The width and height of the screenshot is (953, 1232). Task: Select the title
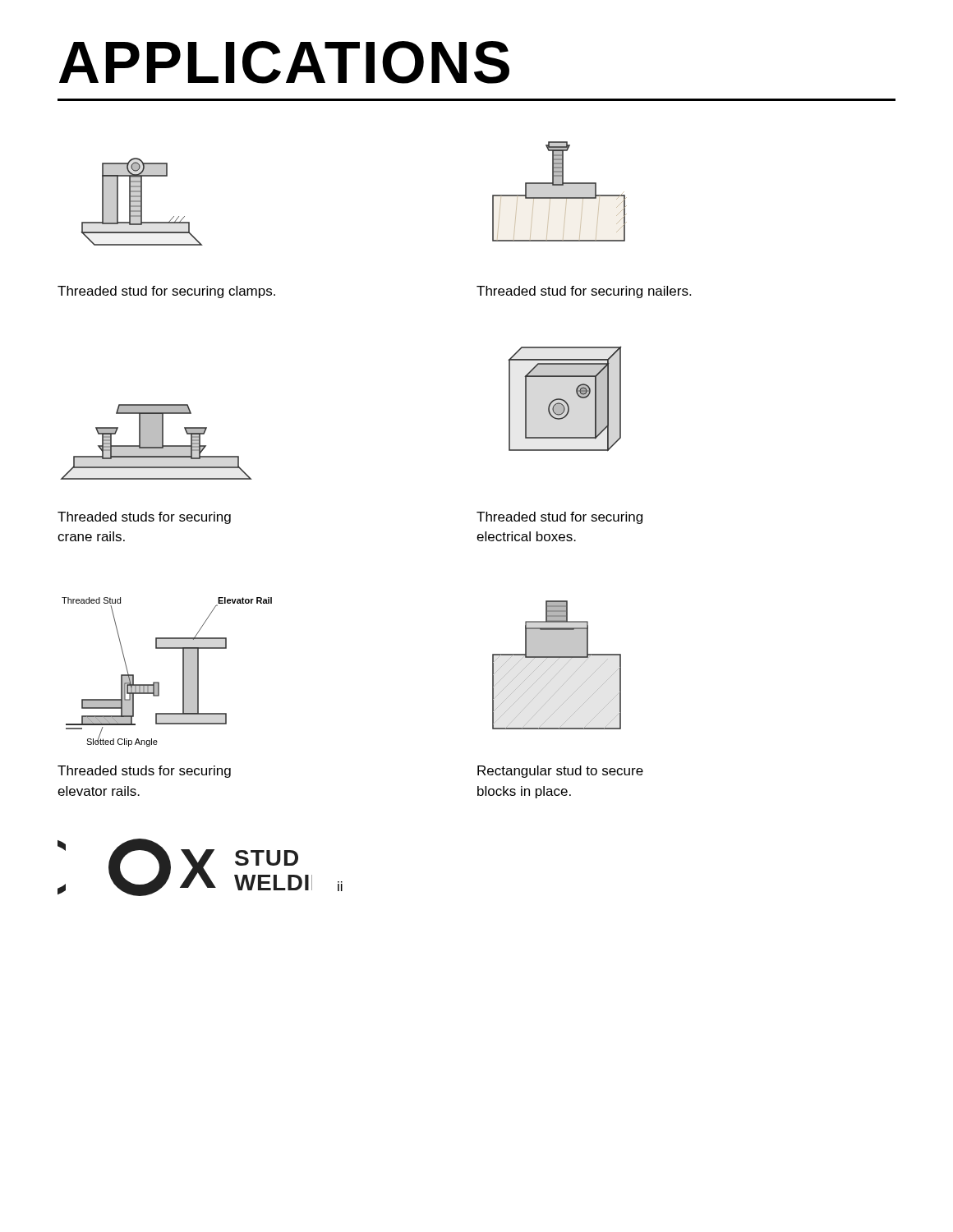point(285,64)
